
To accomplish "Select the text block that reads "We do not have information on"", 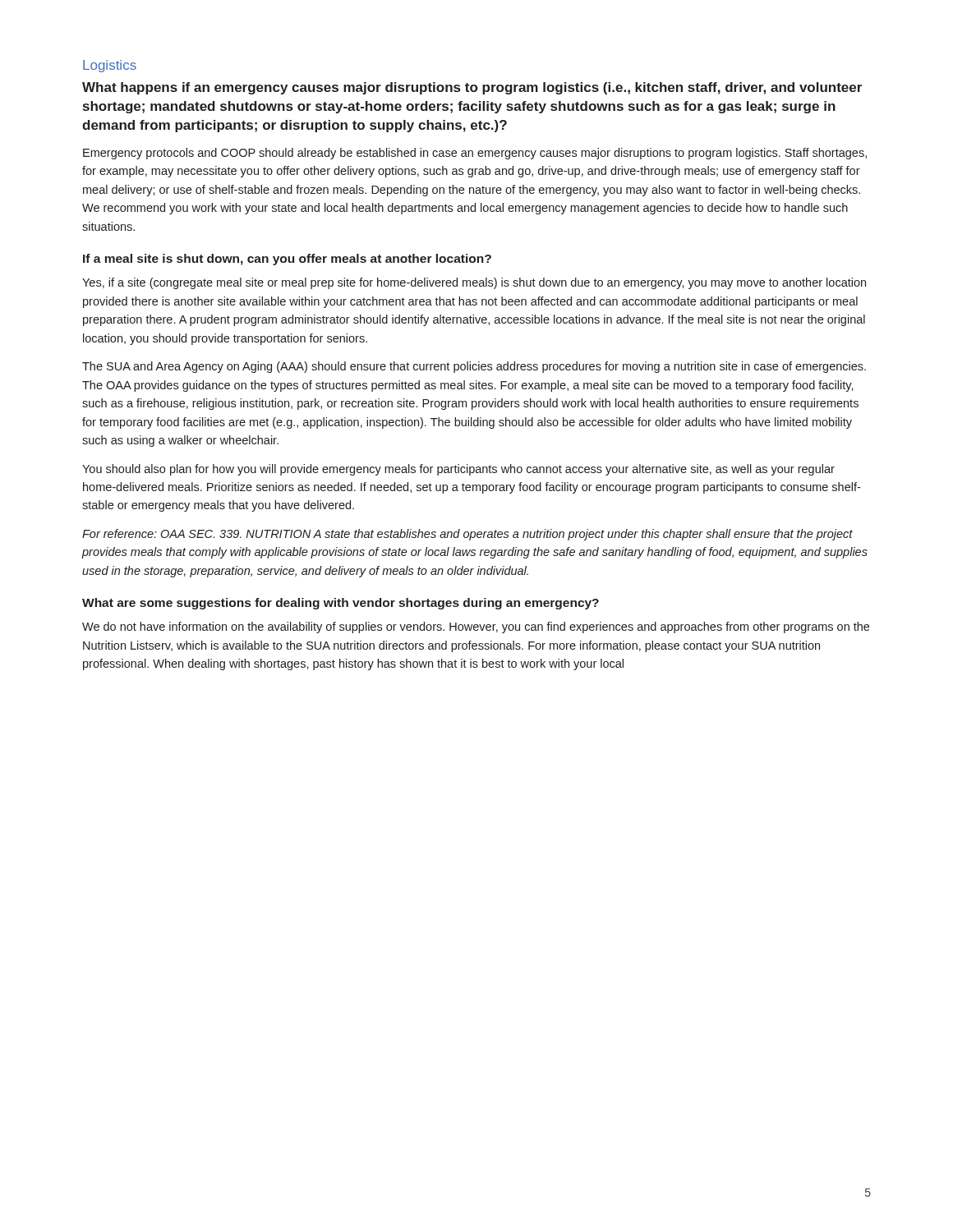I will coord(476,646).
